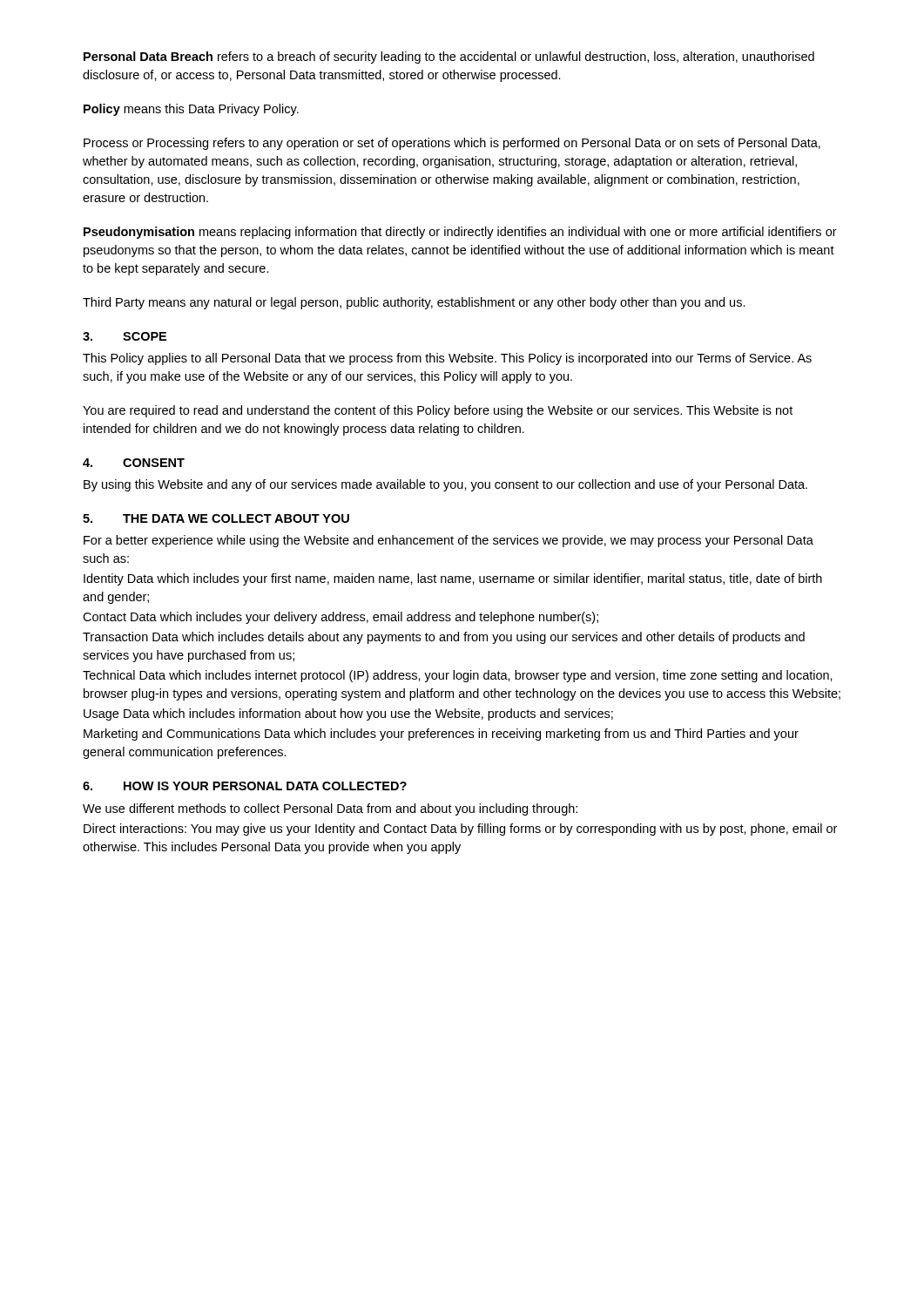Click on the element starting "Process or Processing refers to any operation or"
924x1307 pixels.
[x=462, y=171]
